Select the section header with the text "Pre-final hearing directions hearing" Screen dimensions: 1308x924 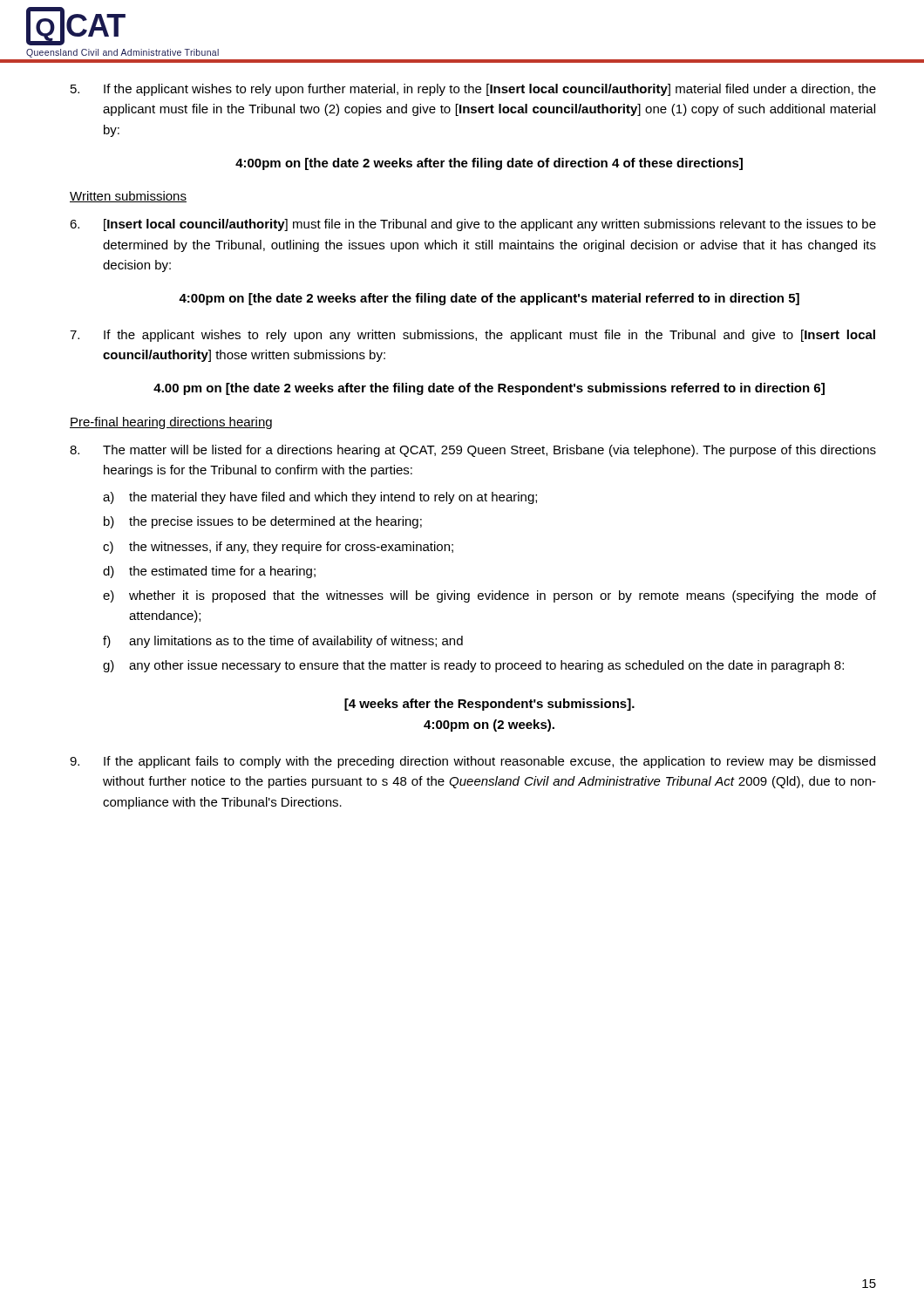pyautogui.click(x=171, y=421)
